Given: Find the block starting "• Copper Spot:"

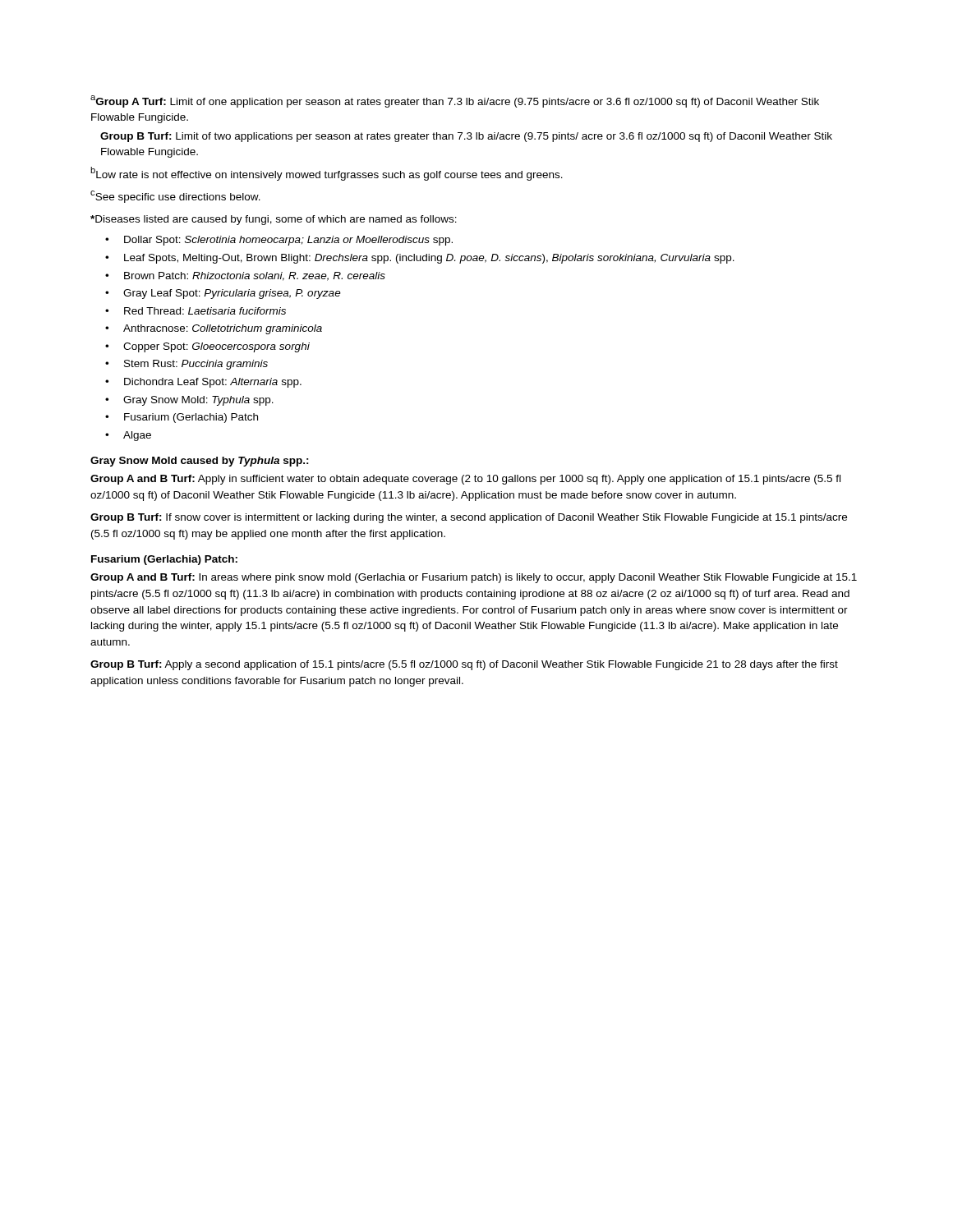Looking at the screenshot, I should click(207, 346).
